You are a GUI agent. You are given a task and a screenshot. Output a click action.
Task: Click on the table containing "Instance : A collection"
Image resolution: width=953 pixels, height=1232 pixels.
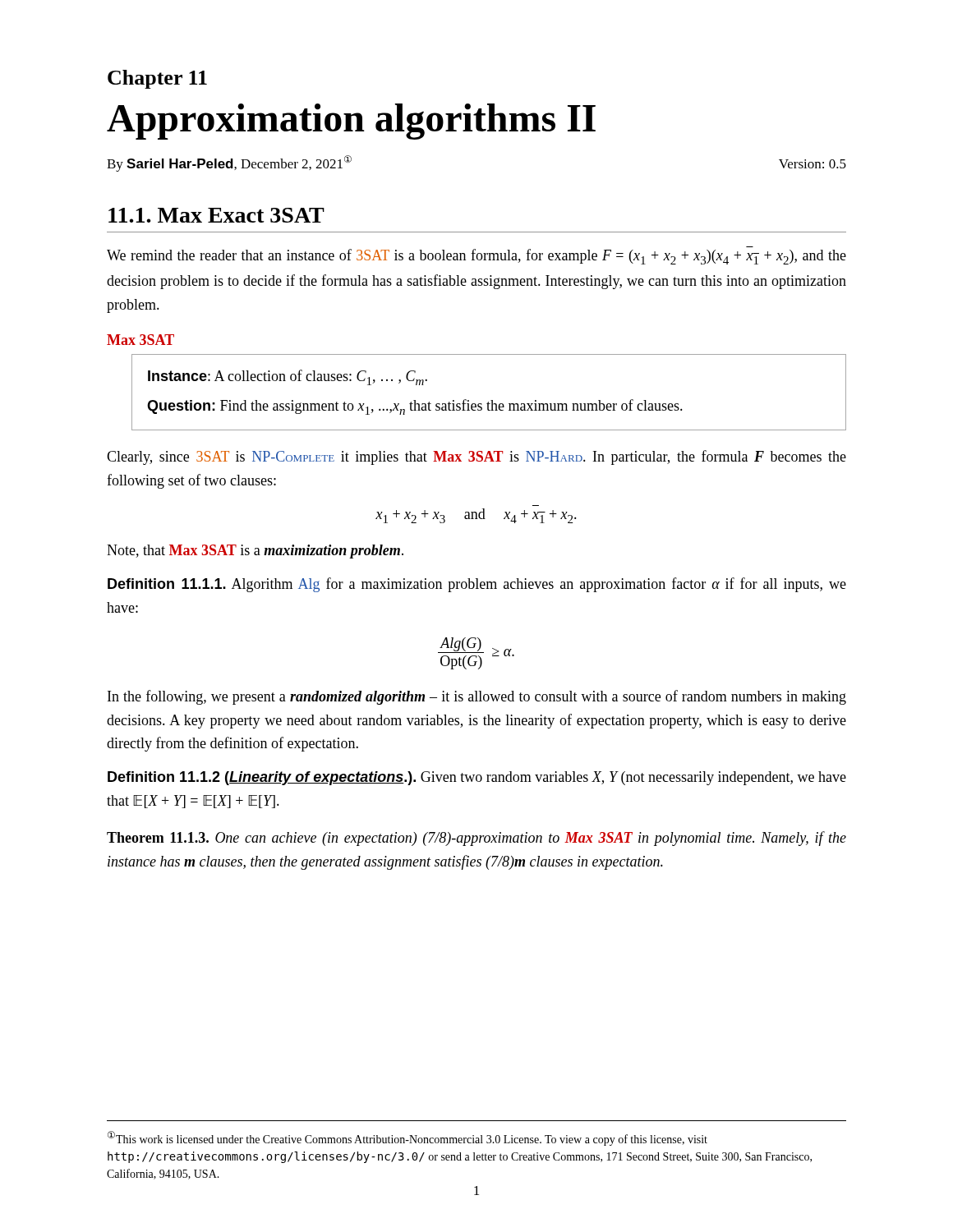pos(489,392)
